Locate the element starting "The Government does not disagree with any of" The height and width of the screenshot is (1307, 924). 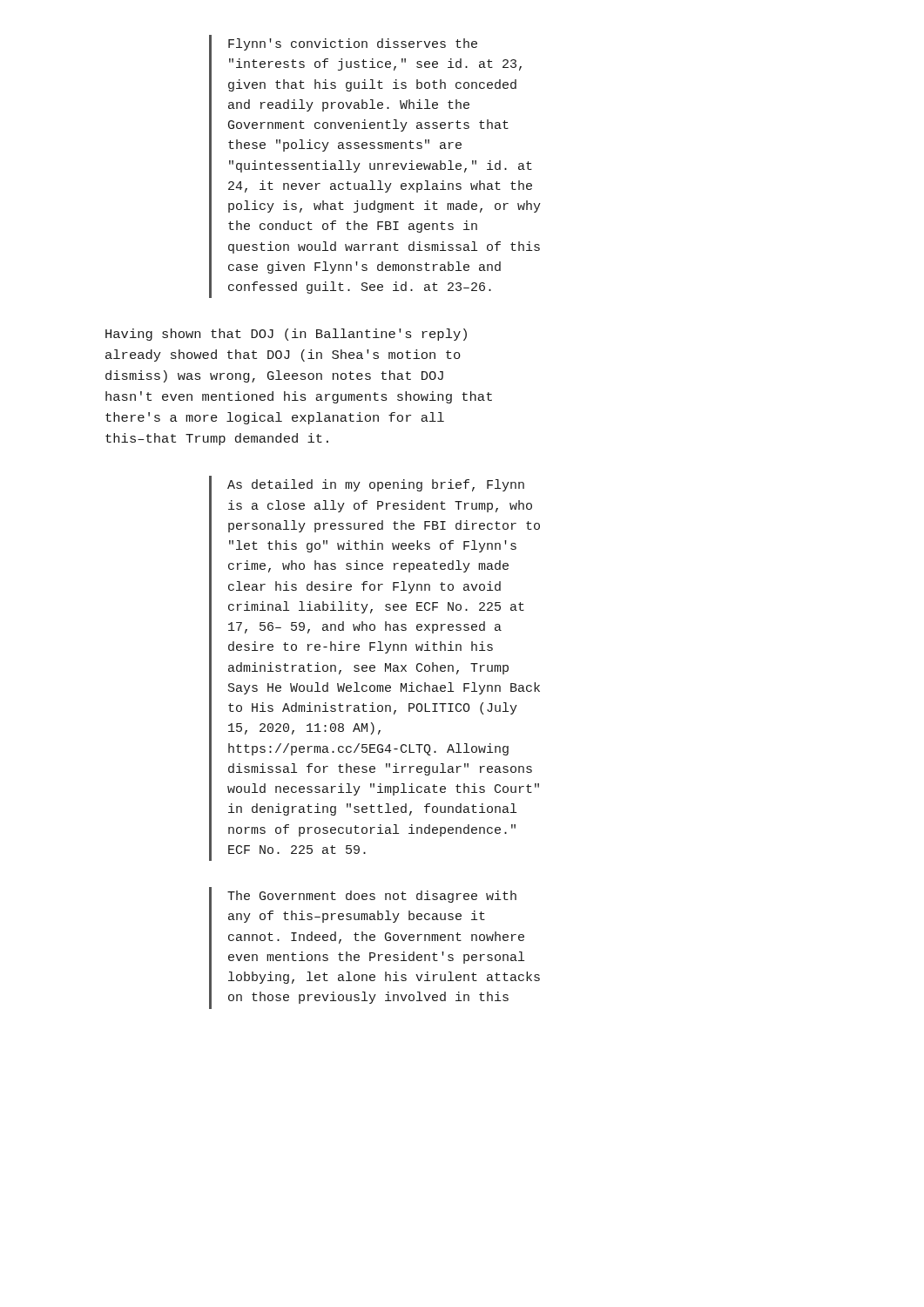pos(384,948)
